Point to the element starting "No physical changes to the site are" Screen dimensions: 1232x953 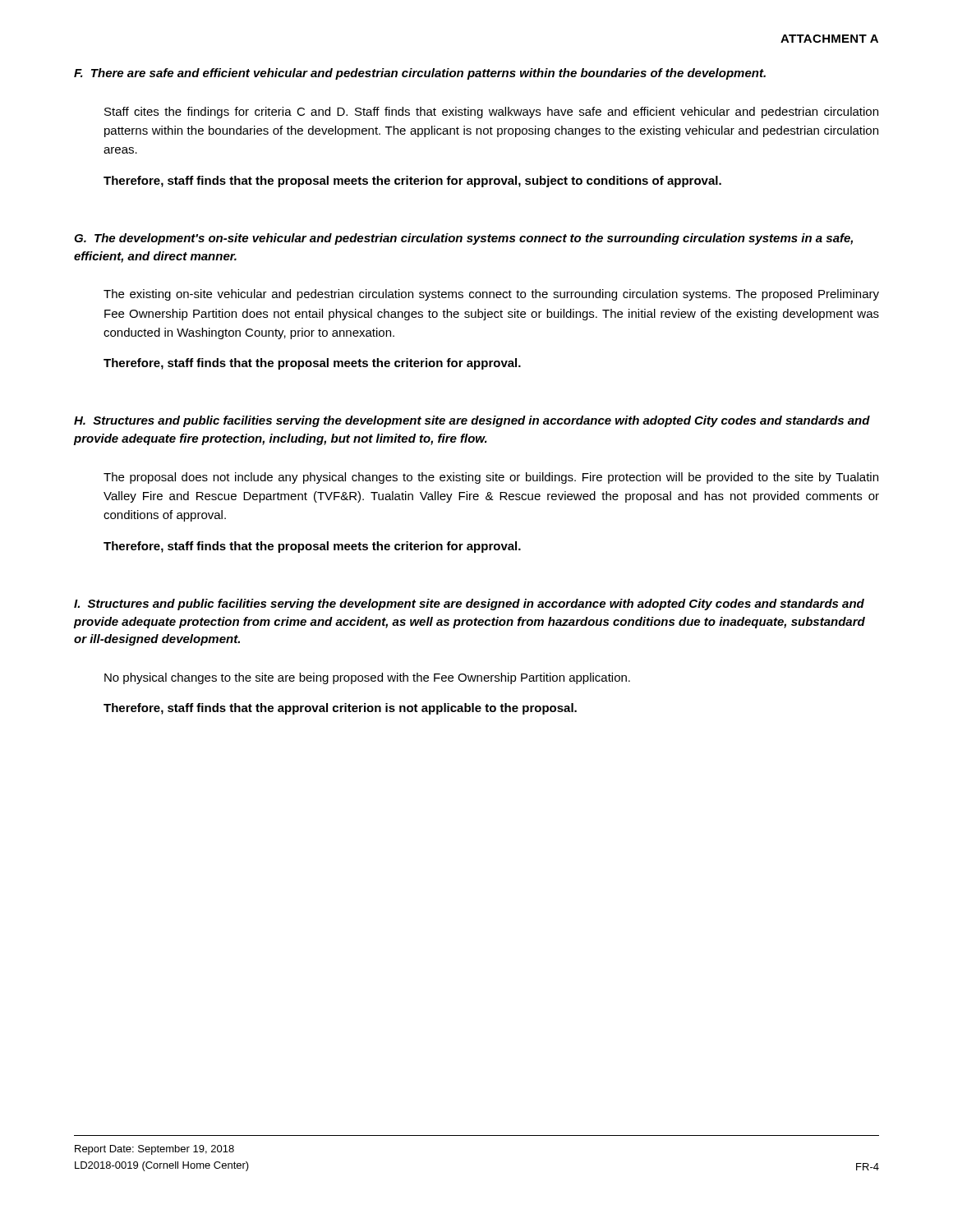pos(367,677)
